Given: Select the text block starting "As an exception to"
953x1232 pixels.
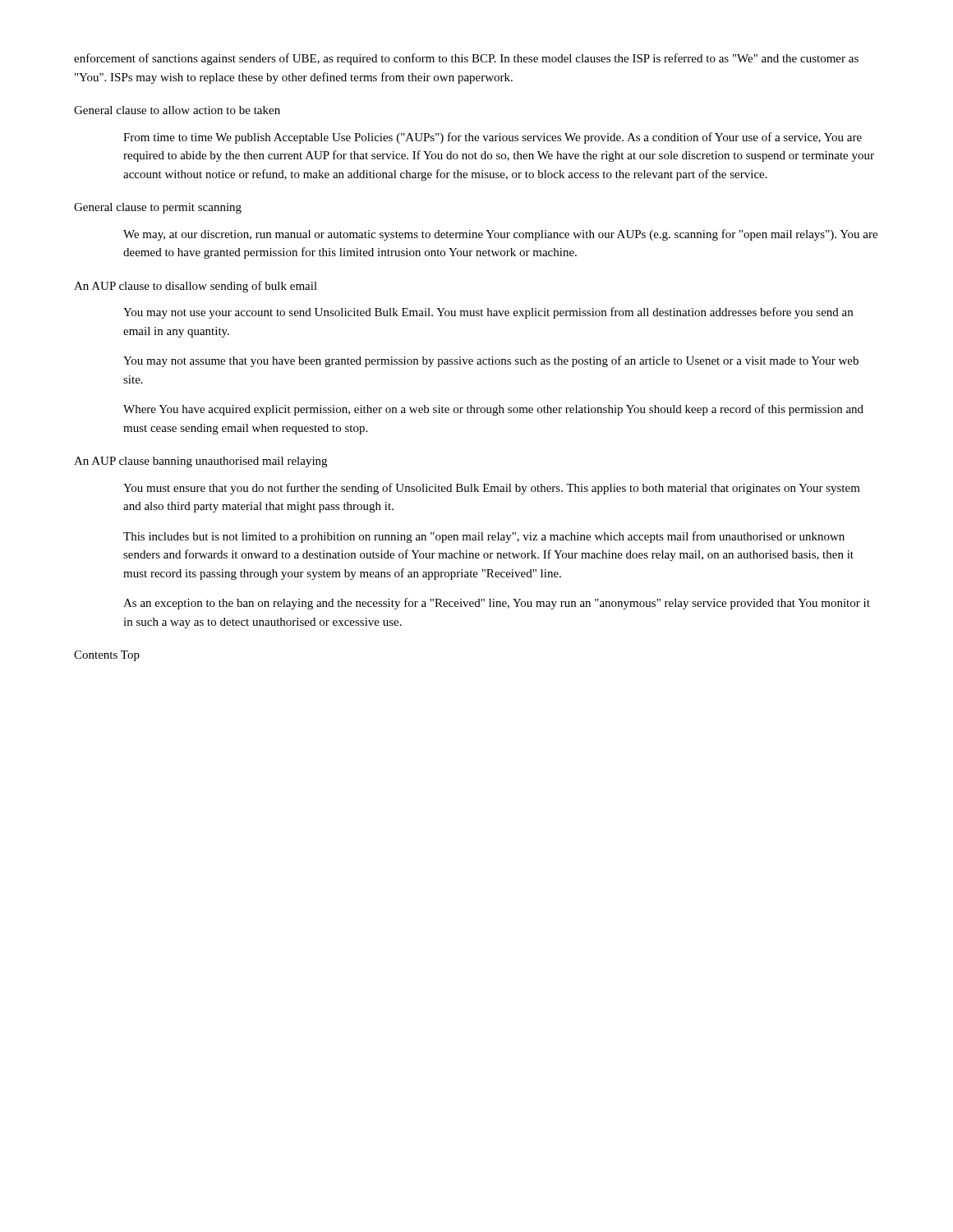Looking at the screenshot, I should pos(497,612).
